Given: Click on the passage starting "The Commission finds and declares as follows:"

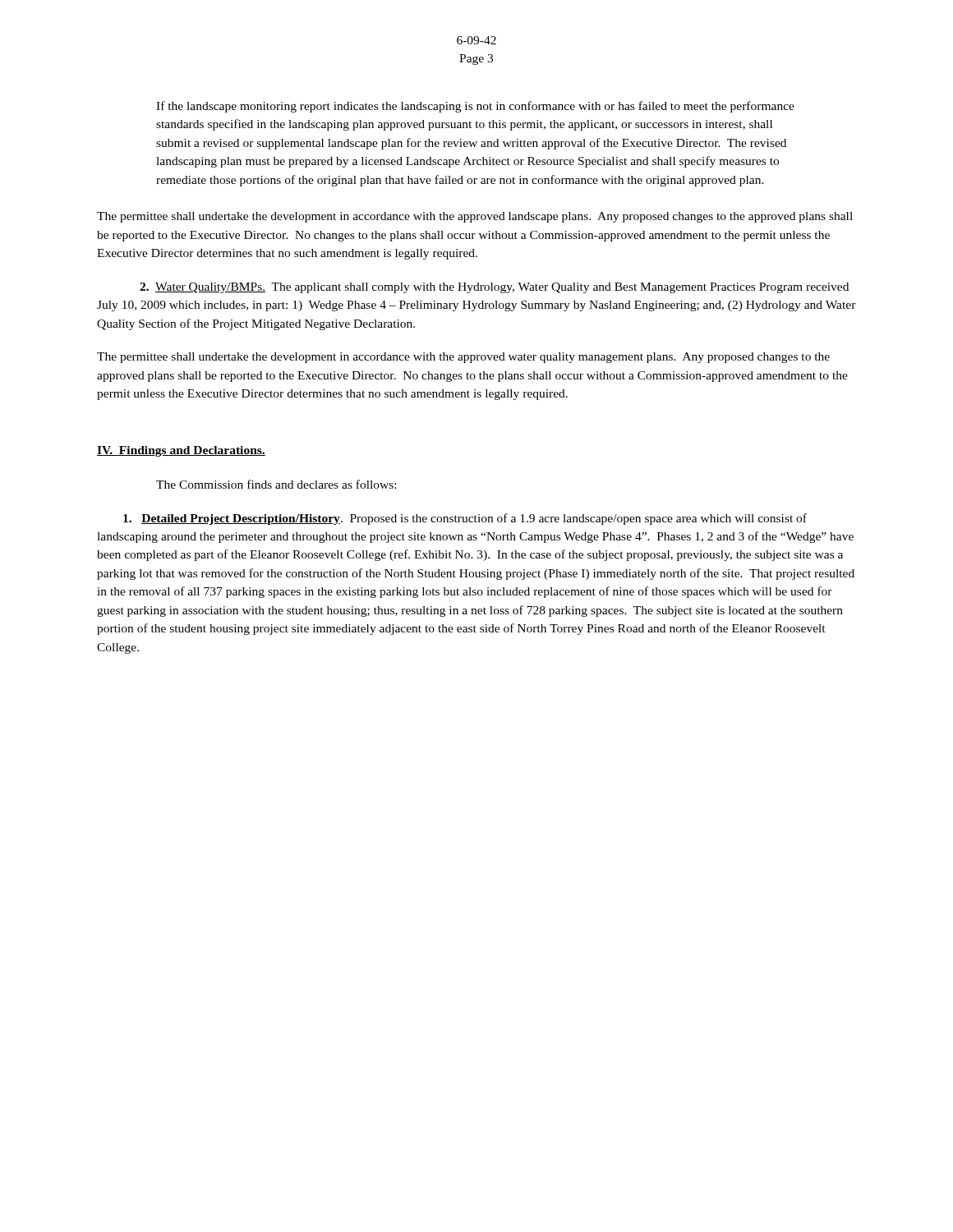Looking at the screenshot, I should tap(277, 484).
